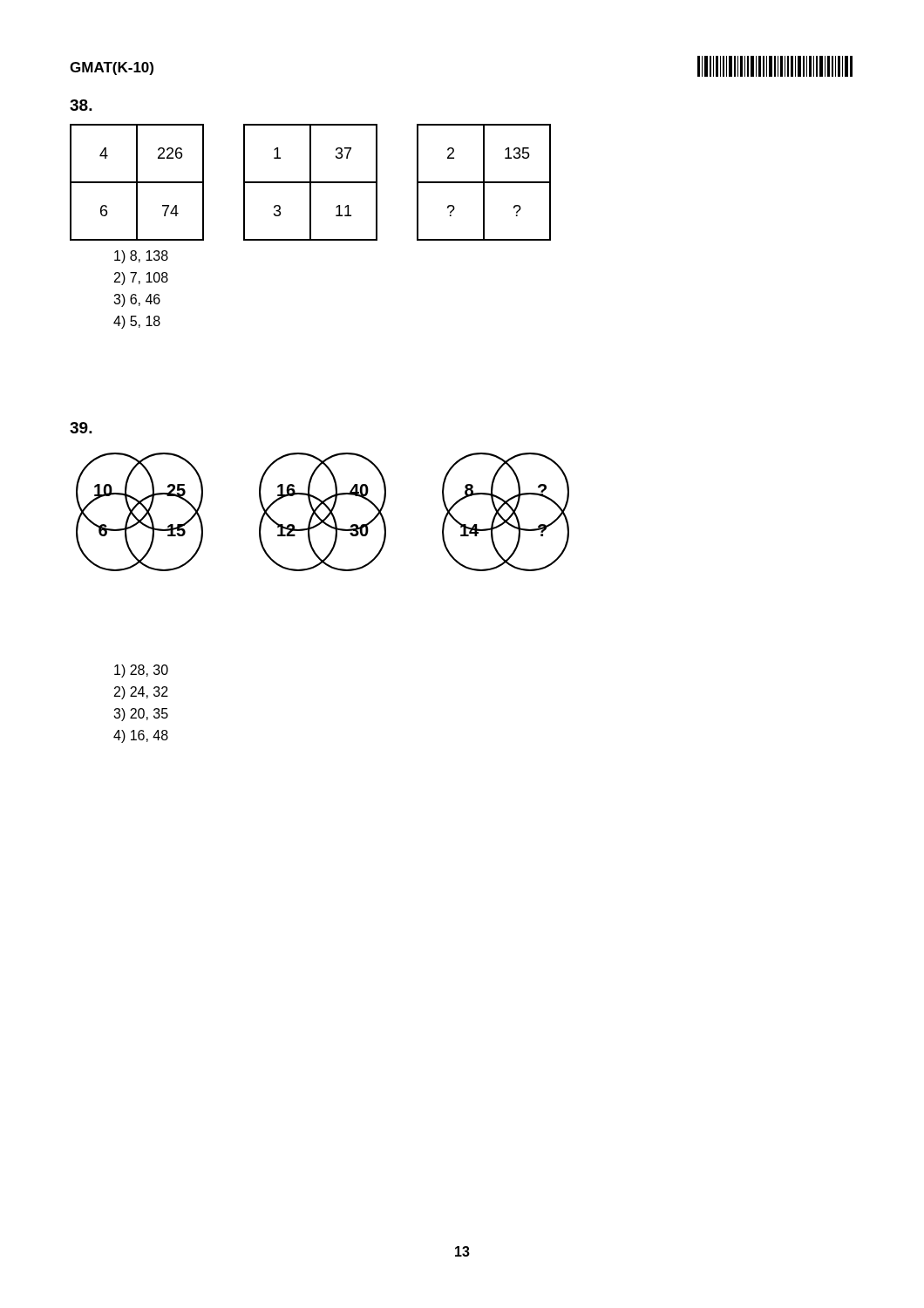Where does it say "1) 8, 138"?
Image resolution: width=924 pixels, height=1308 pixels.
(x=141, y=256)
